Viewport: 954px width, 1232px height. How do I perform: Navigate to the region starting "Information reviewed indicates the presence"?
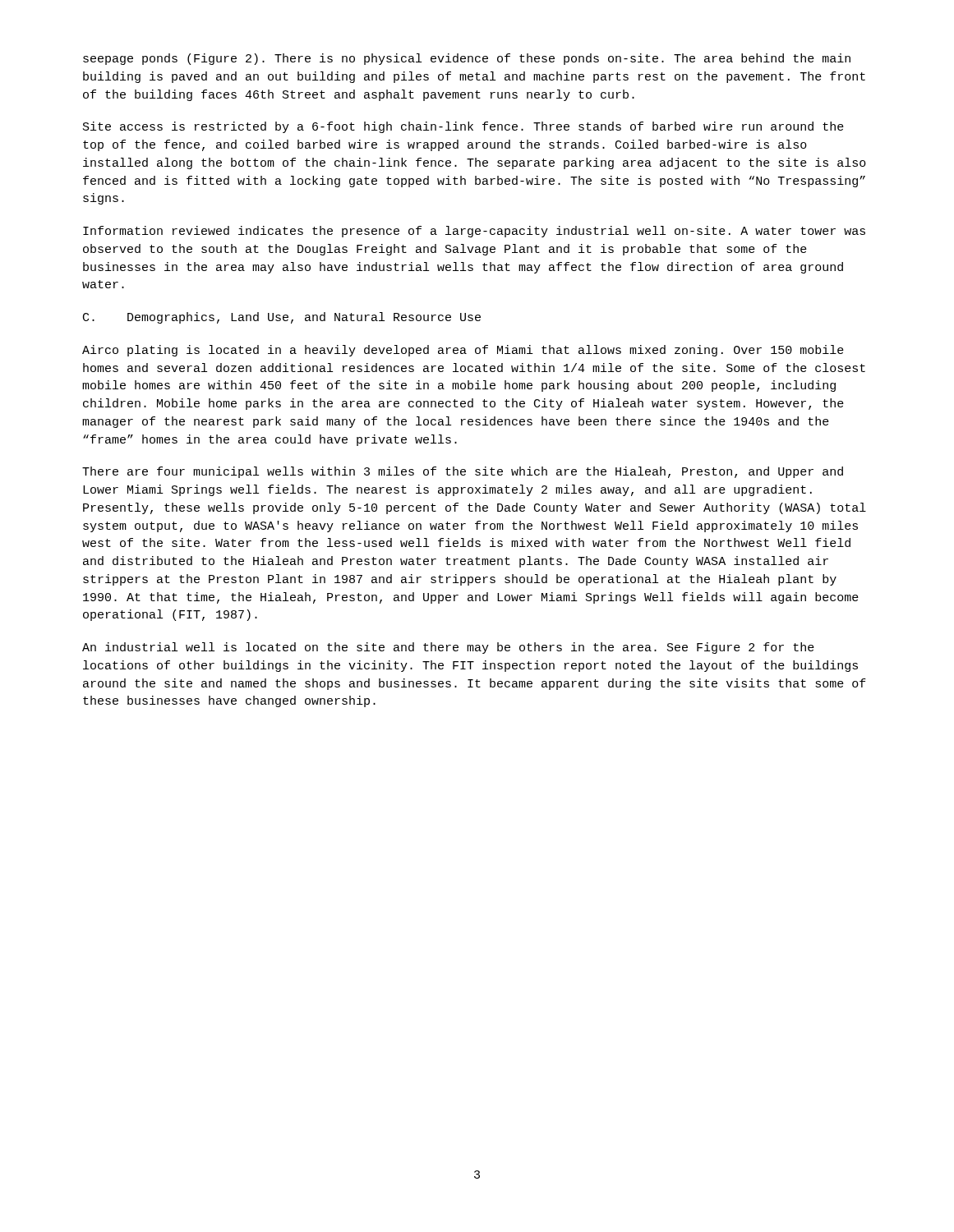(474, 259)
